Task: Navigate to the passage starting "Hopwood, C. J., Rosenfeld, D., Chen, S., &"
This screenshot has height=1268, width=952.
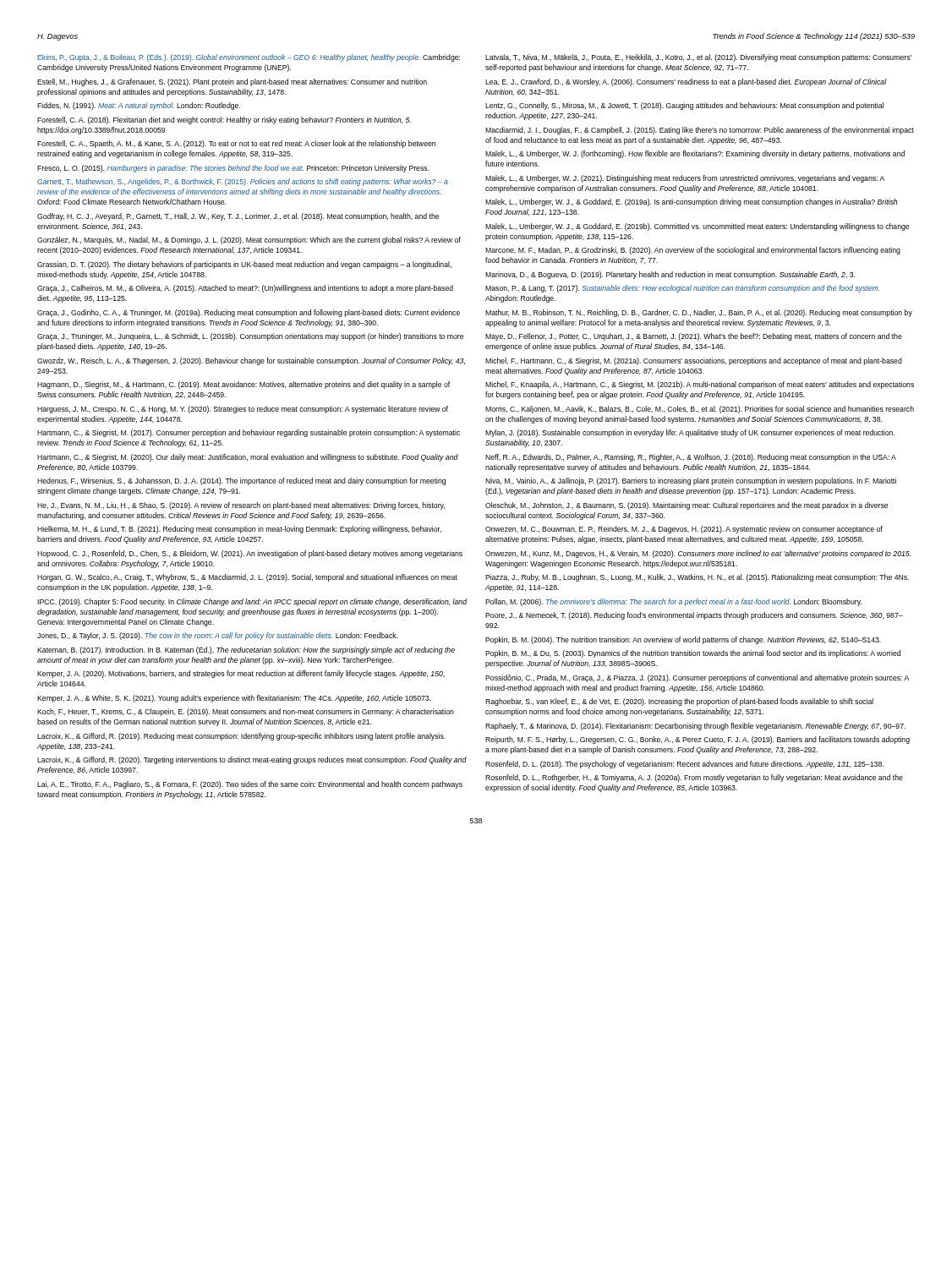Action: 250,558
